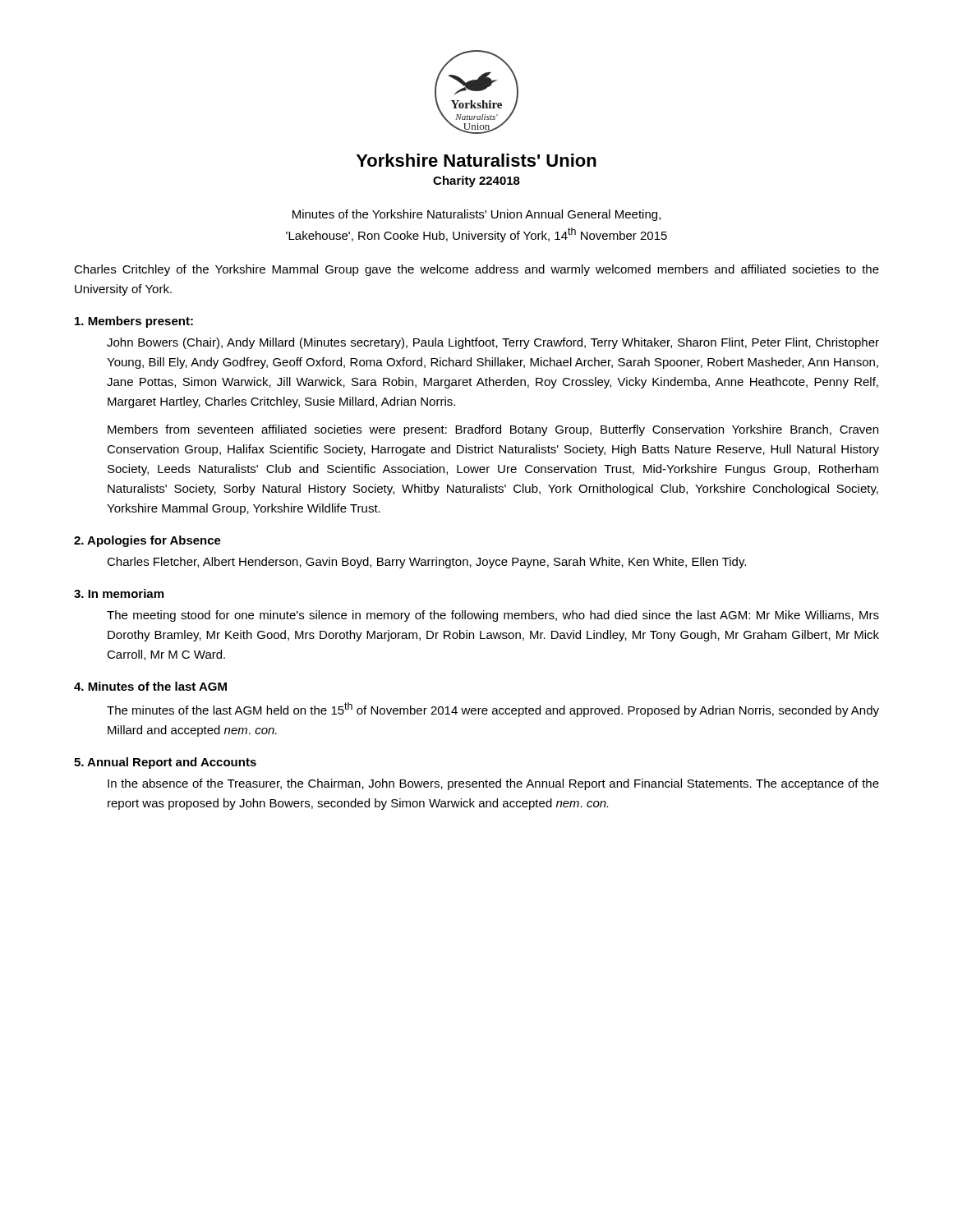Locate the text block starting "3. In memoriam"
Viewport: 953px width, 1232px height.
tap(119, 593)
